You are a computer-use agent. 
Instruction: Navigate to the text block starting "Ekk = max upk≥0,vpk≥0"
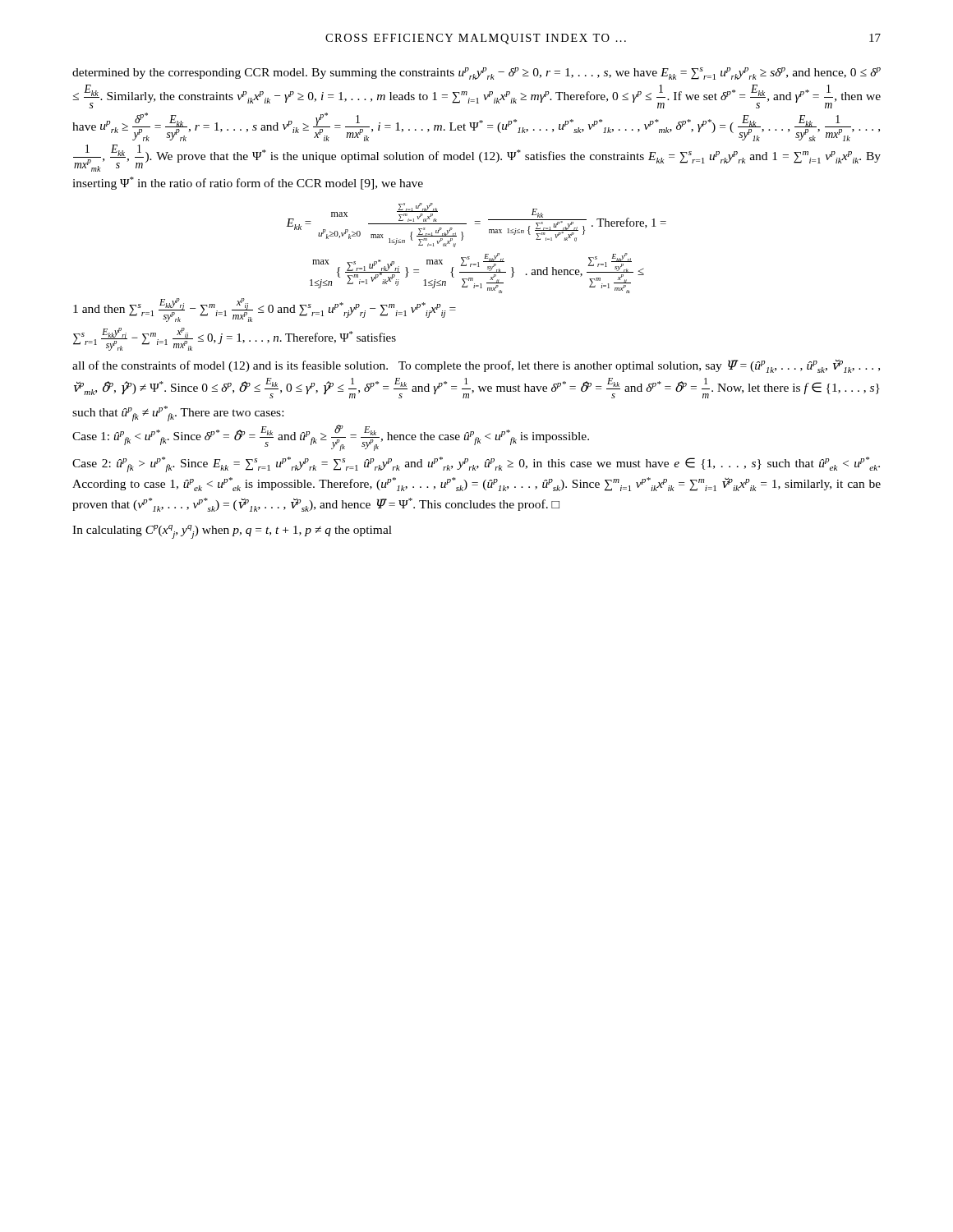click(476, 224)
